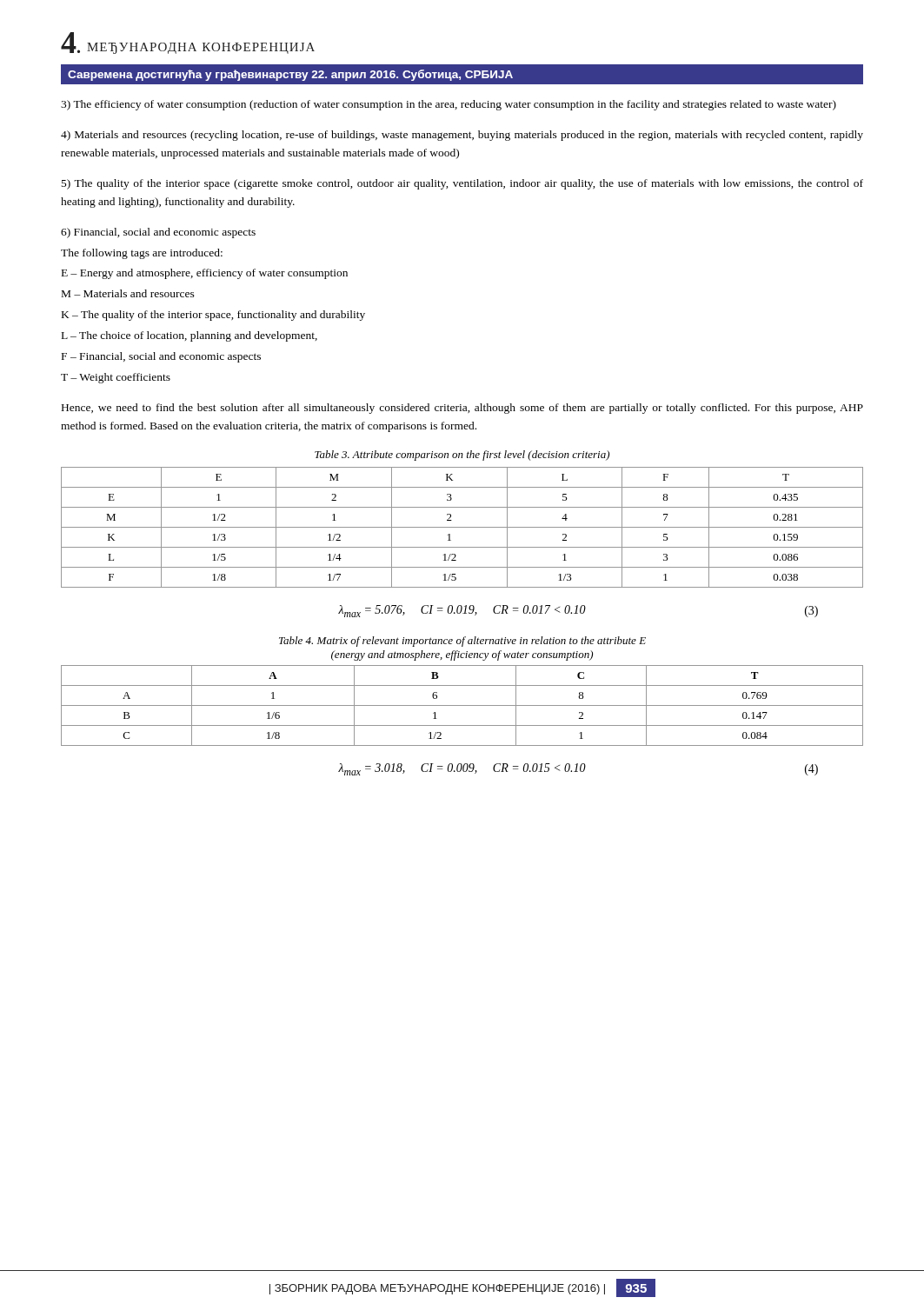Point to the passage starting "T – Weight coefficients"

point(116,377)
